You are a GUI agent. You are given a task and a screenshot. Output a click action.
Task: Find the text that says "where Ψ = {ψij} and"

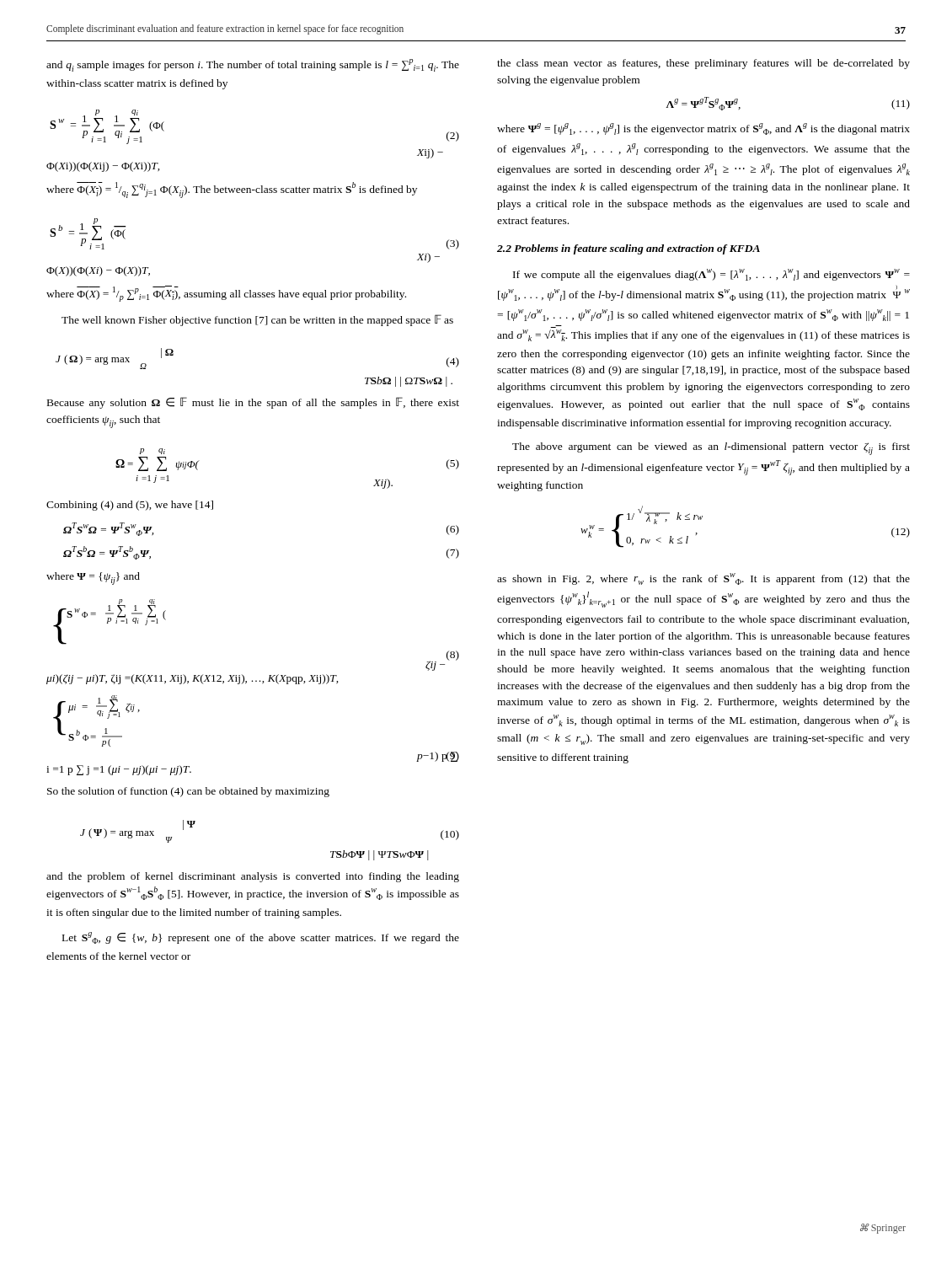93,578
